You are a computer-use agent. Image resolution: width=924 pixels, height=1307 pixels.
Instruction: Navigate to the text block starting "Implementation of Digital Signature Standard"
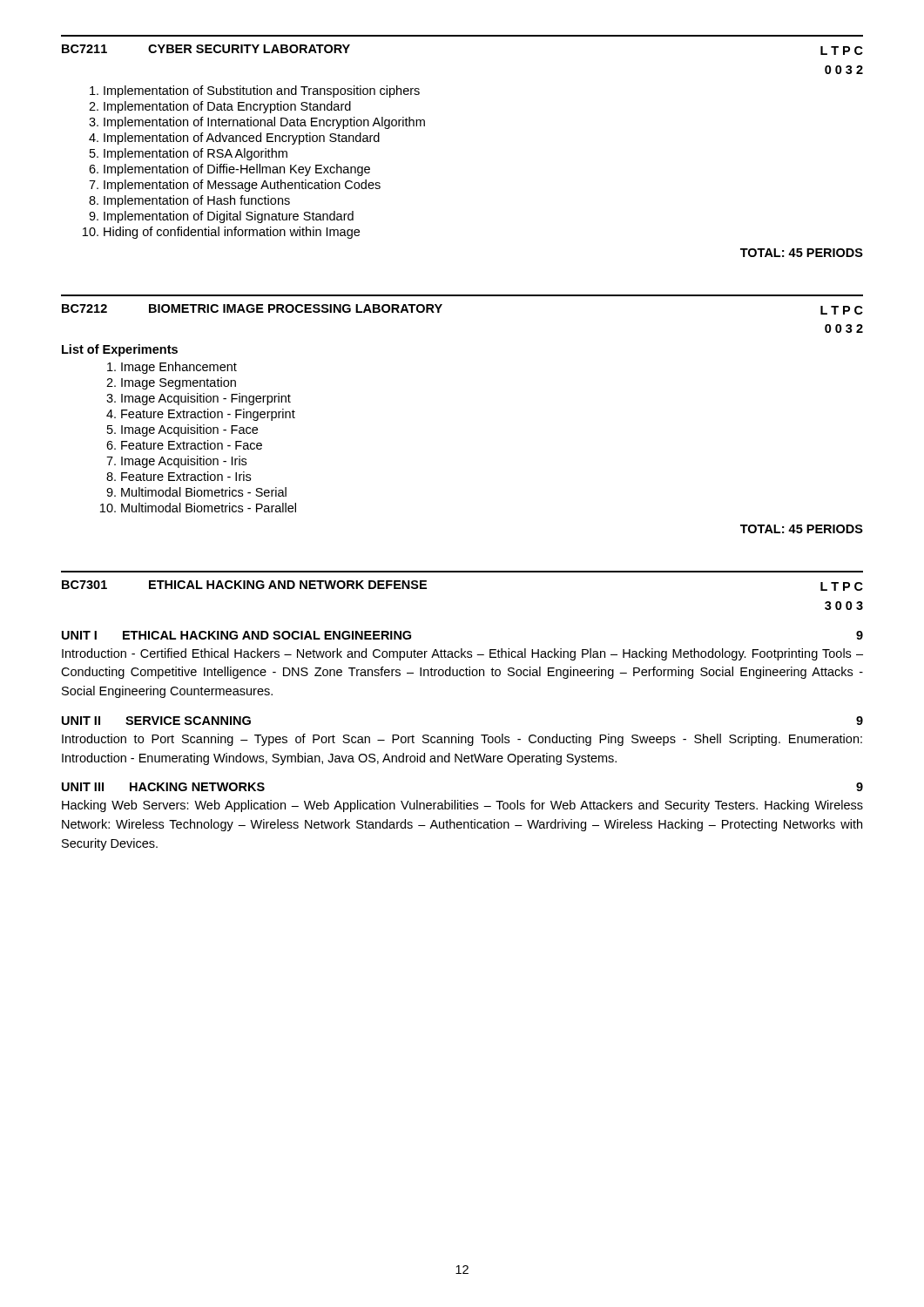(228, 216)
